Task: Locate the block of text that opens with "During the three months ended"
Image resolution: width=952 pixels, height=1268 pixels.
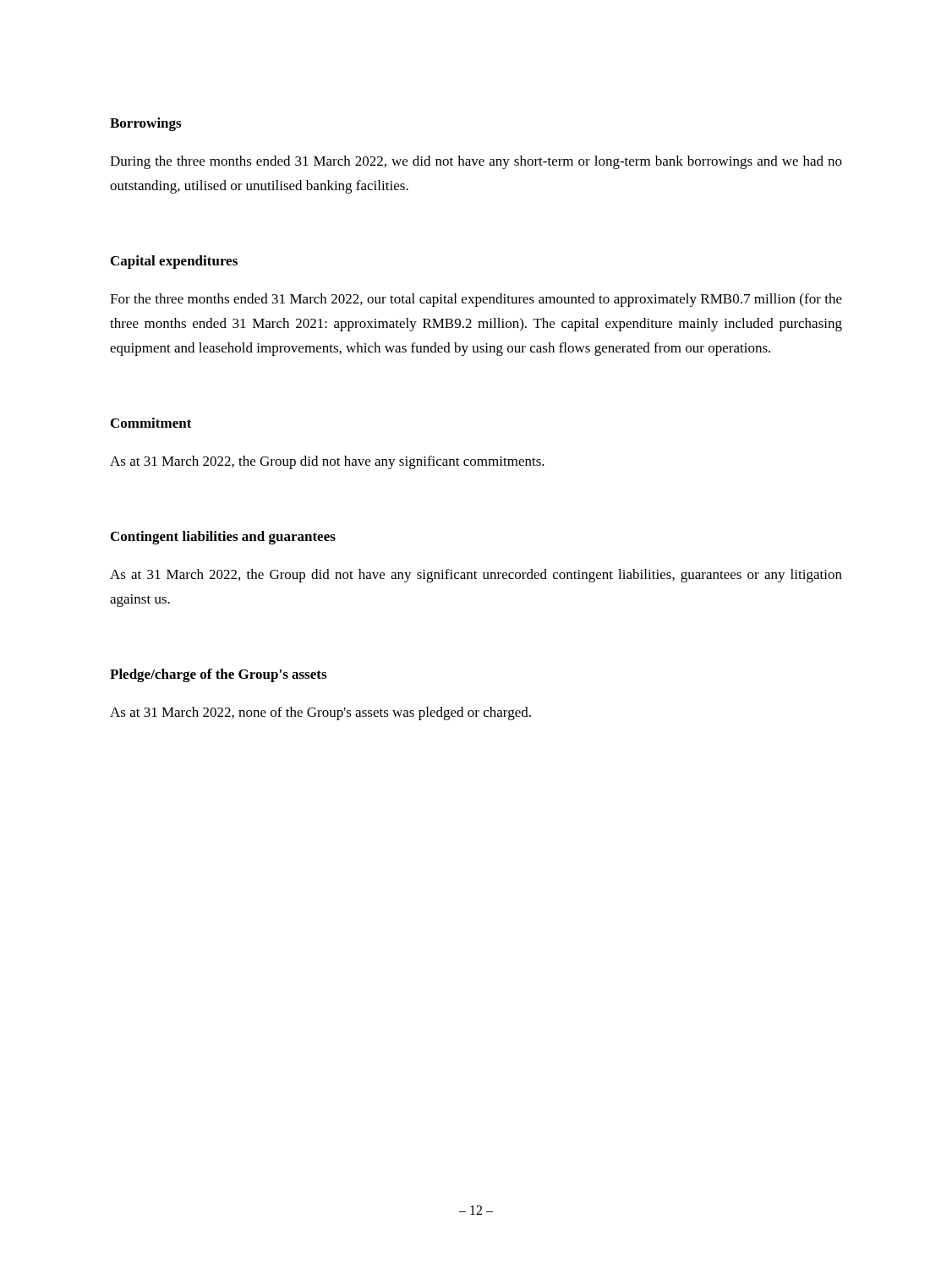Action: point(476,173)
